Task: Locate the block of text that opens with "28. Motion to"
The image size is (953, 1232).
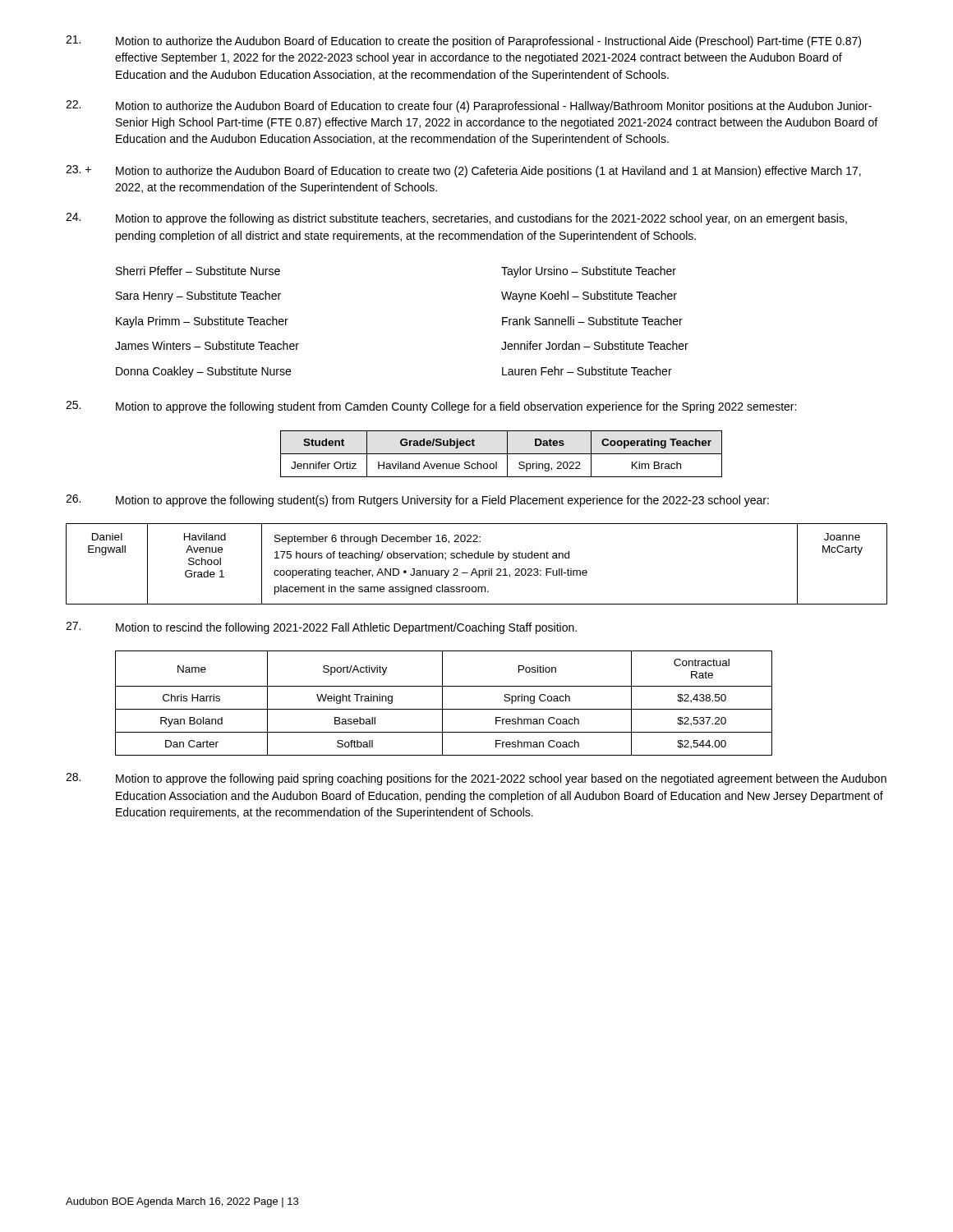Action: coord(476,796)
